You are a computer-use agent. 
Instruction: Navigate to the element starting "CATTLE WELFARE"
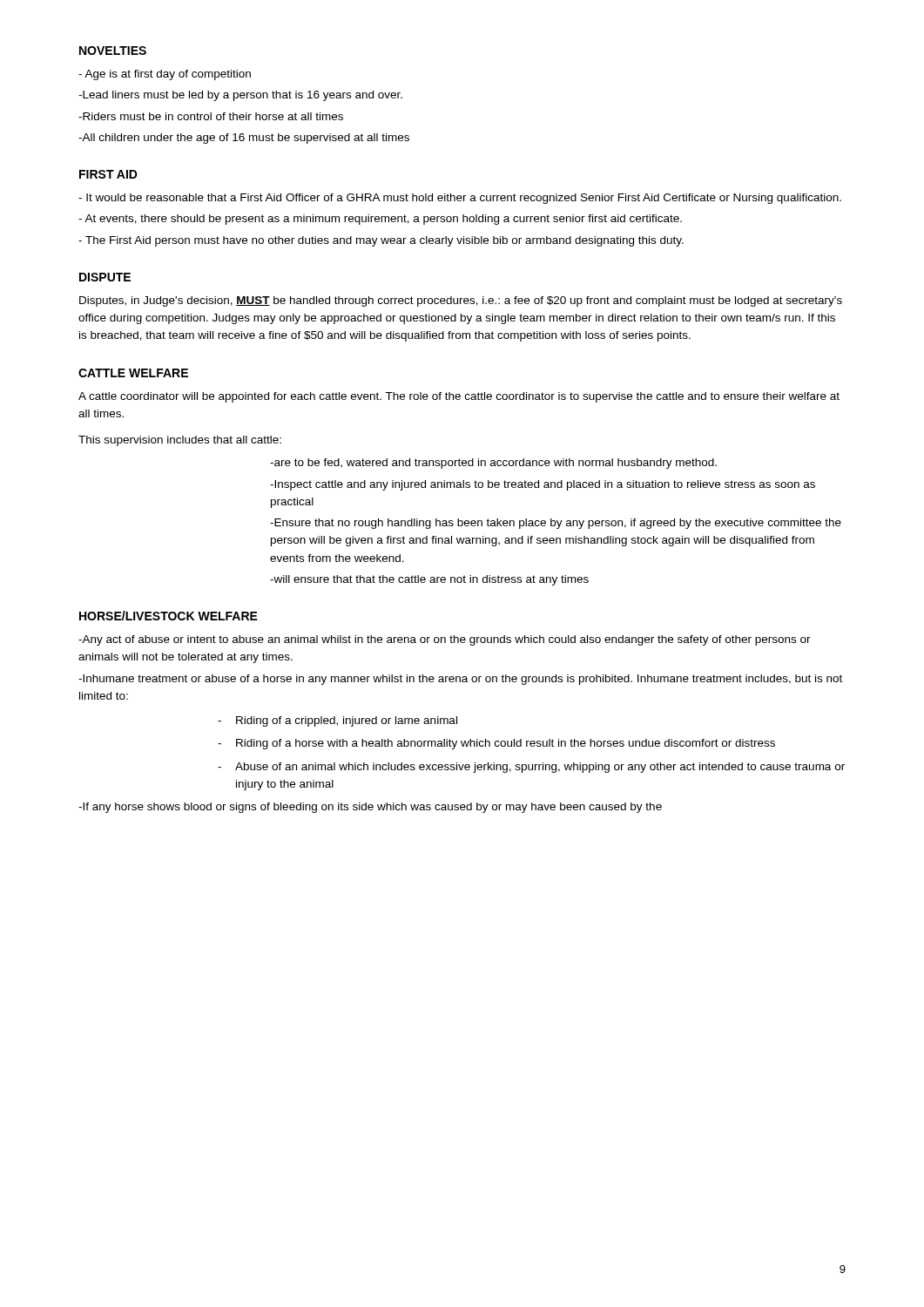(x=133, y=372)
